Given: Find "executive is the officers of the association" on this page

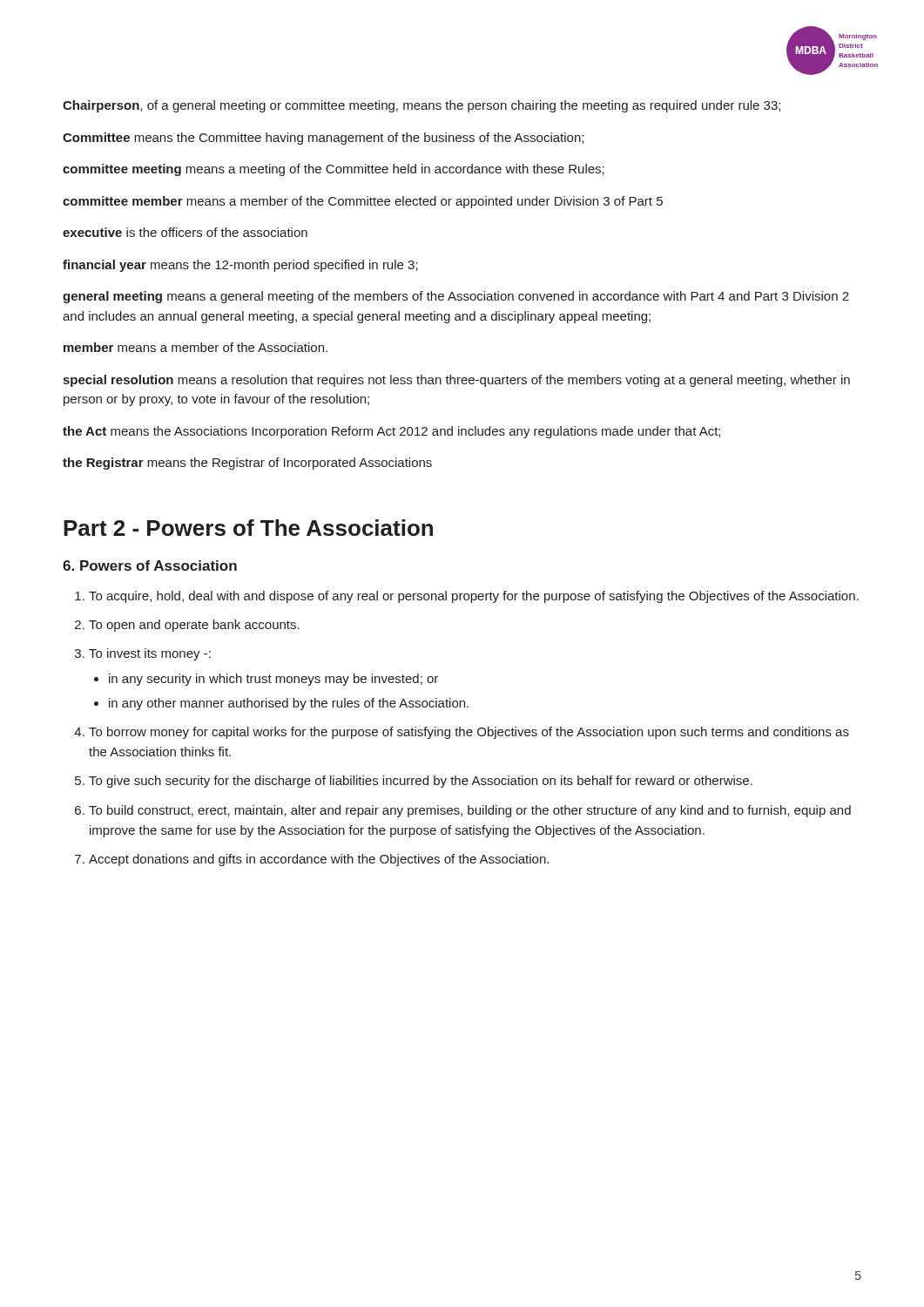Looking at the screenshot, I should coord(185,232).
